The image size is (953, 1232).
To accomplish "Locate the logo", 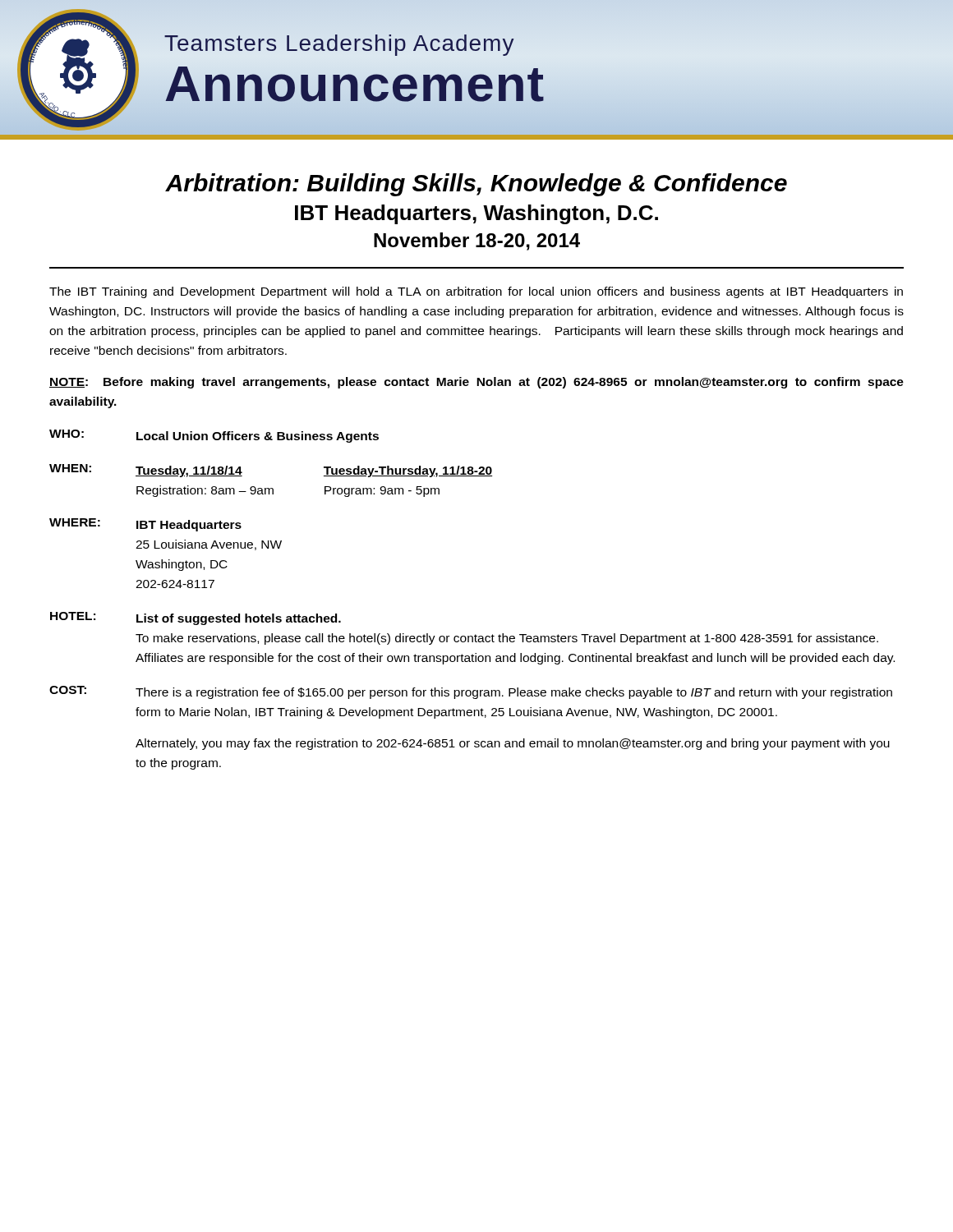I will coord(476,70).
